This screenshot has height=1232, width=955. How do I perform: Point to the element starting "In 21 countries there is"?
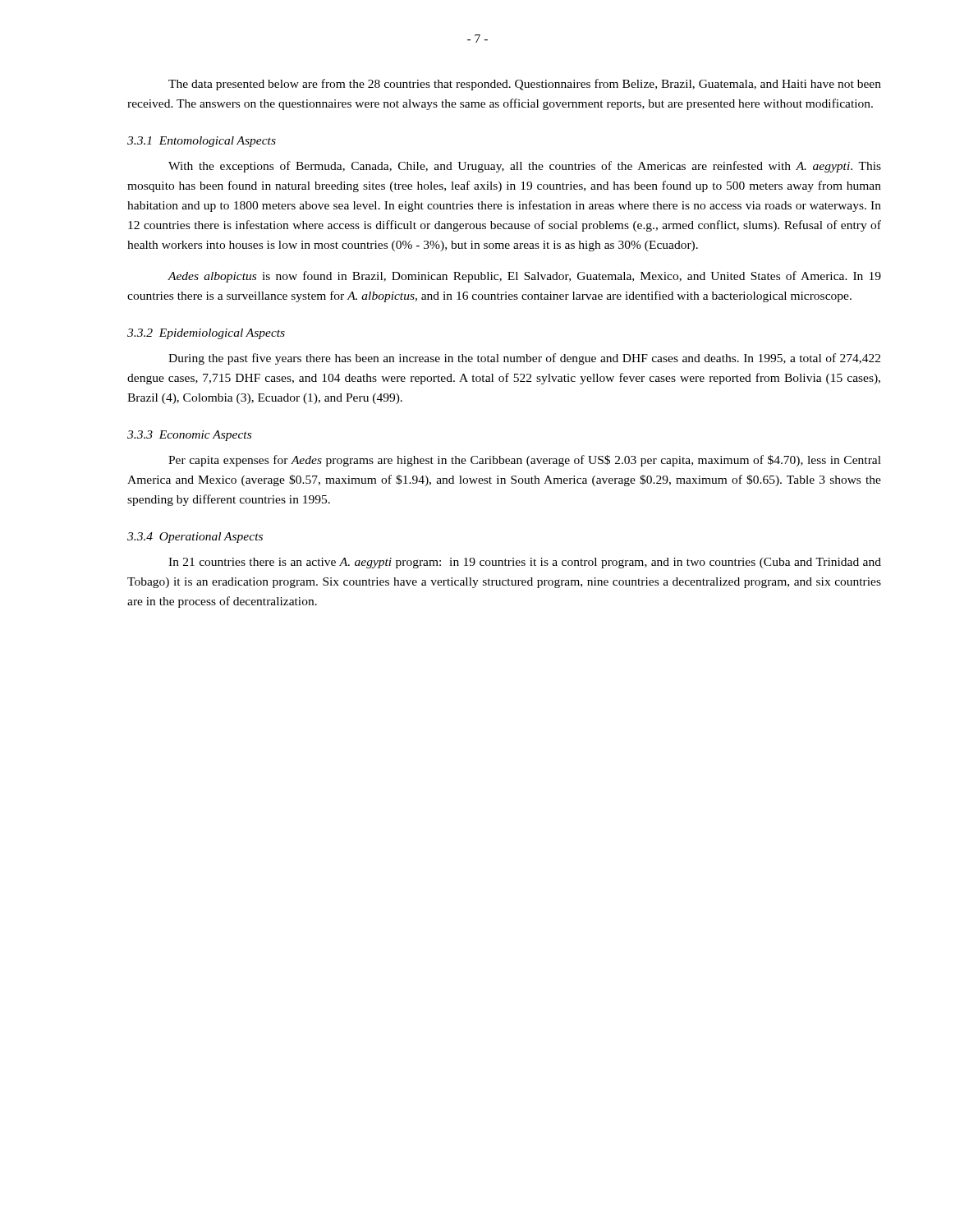[504, 582]
